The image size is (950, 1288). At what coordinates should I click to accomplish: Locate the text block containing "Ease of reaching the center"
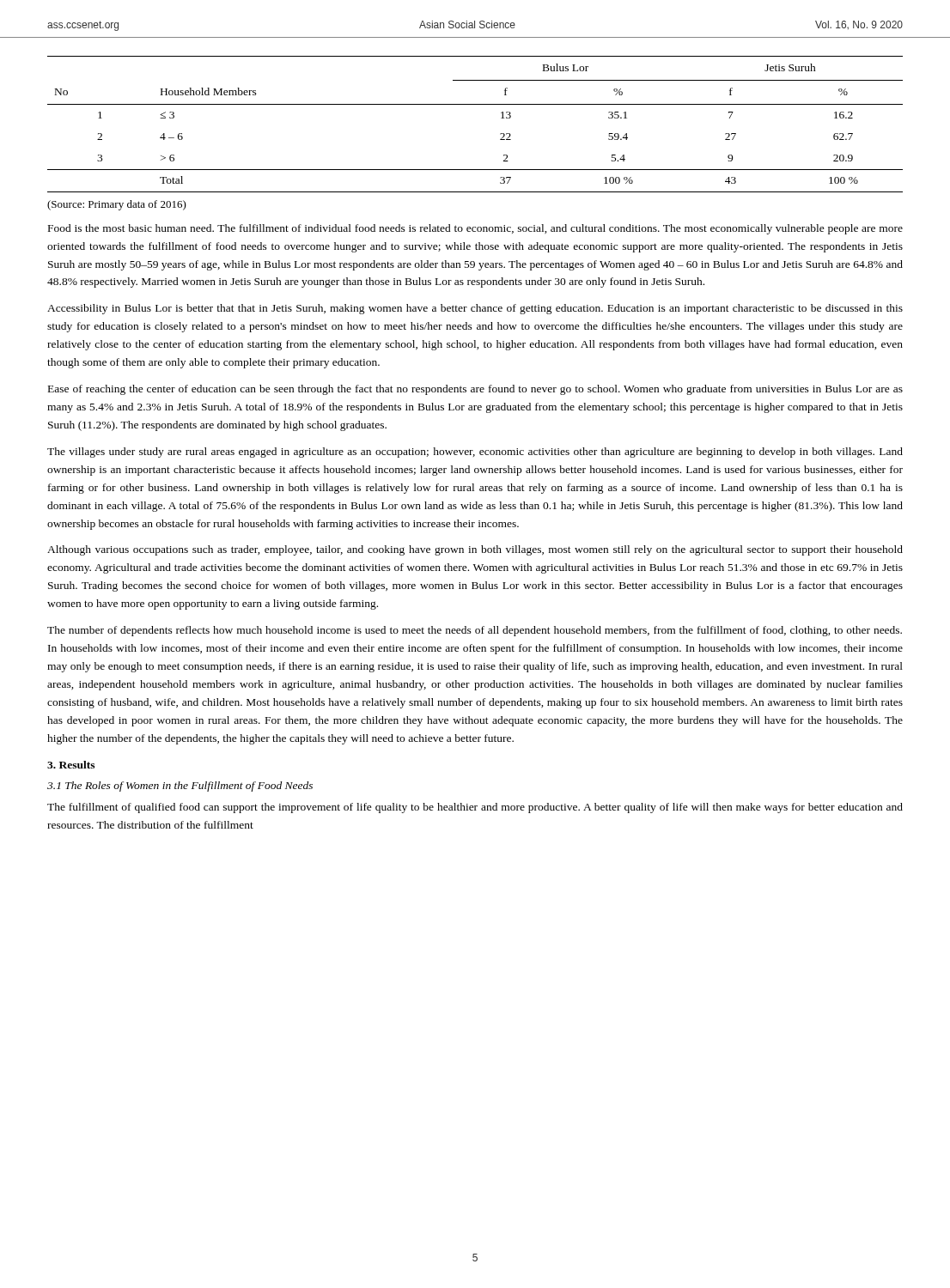point(475,407)
